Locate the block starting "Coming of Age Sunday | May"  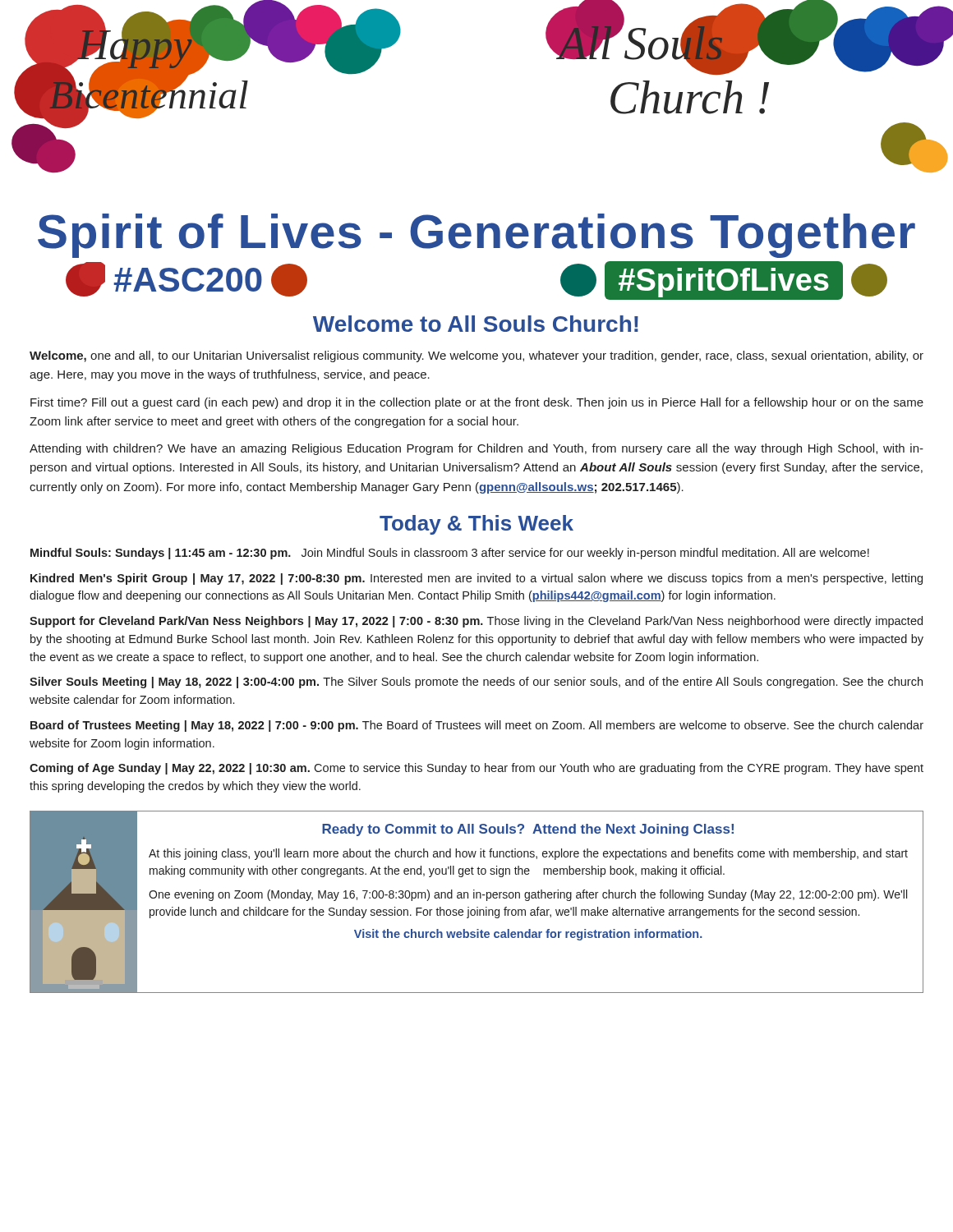point(476,777)
